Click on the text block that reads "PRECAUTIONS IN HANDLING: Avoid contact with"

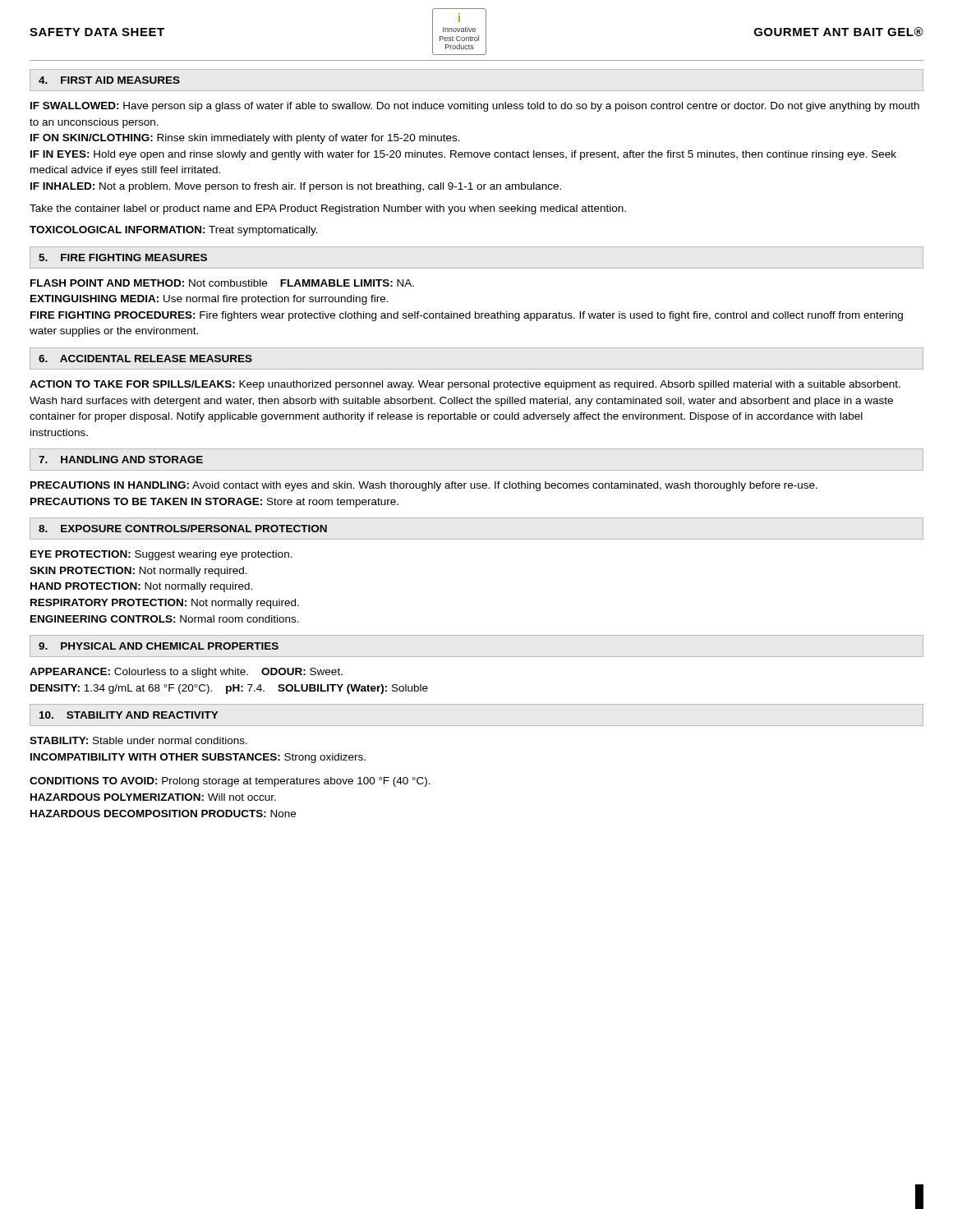tap(424, 493)
